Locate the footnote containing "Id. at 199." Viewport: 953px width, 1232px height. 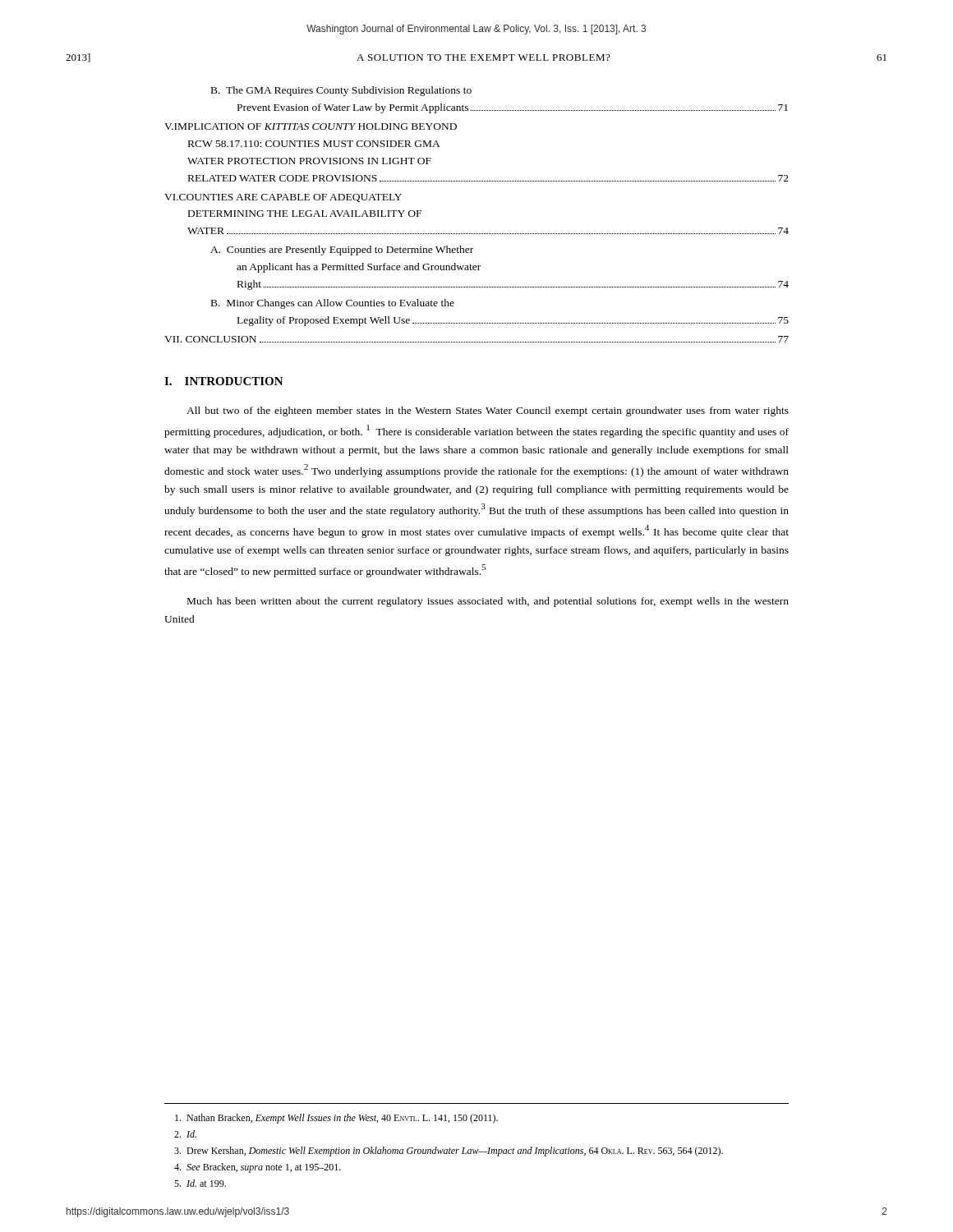coord(195,1184)
